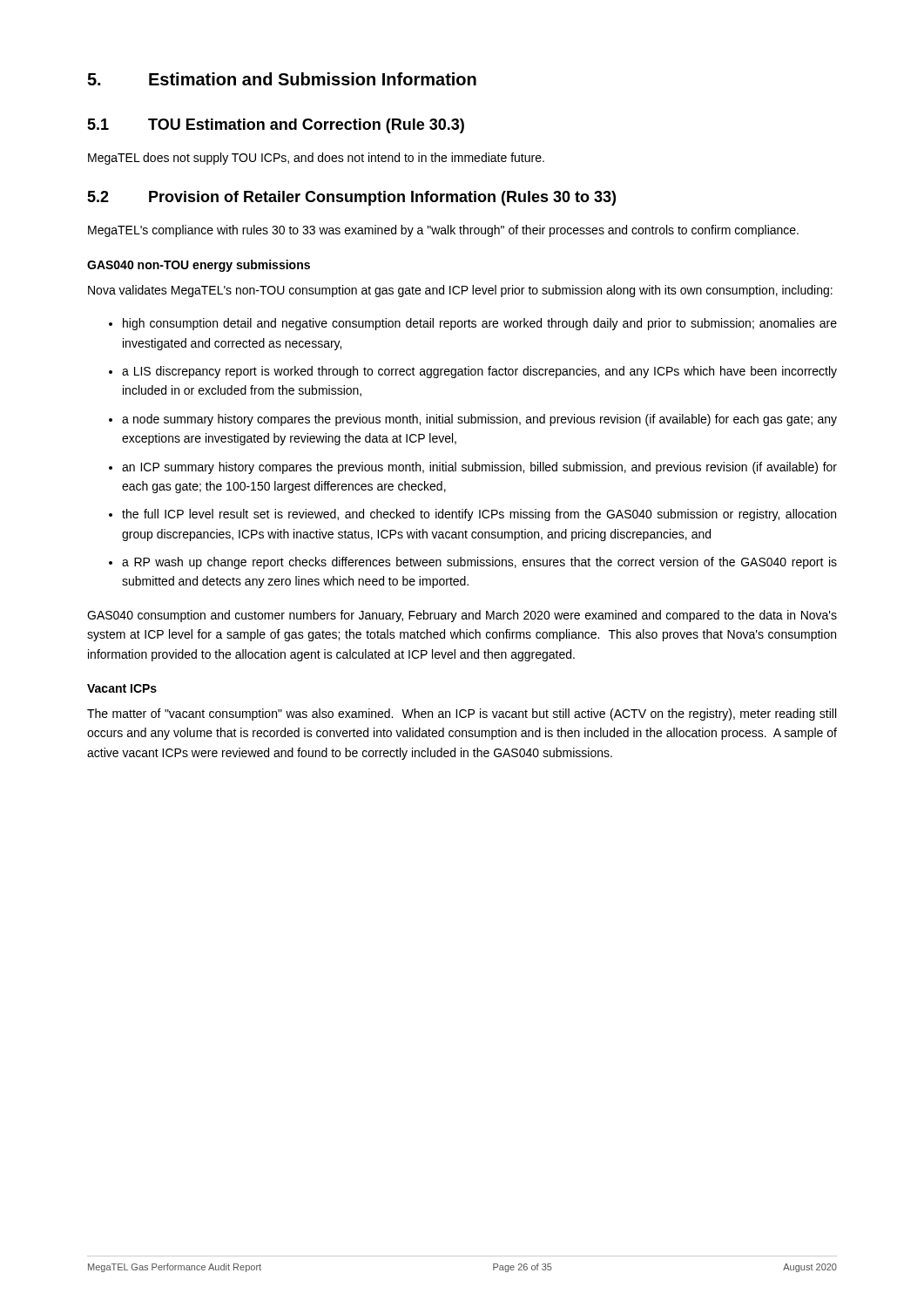924x1307 pixels.
Task: Click the passage that begins "The matter of "vacant consumption" was also"
Action: click(462, 733)
